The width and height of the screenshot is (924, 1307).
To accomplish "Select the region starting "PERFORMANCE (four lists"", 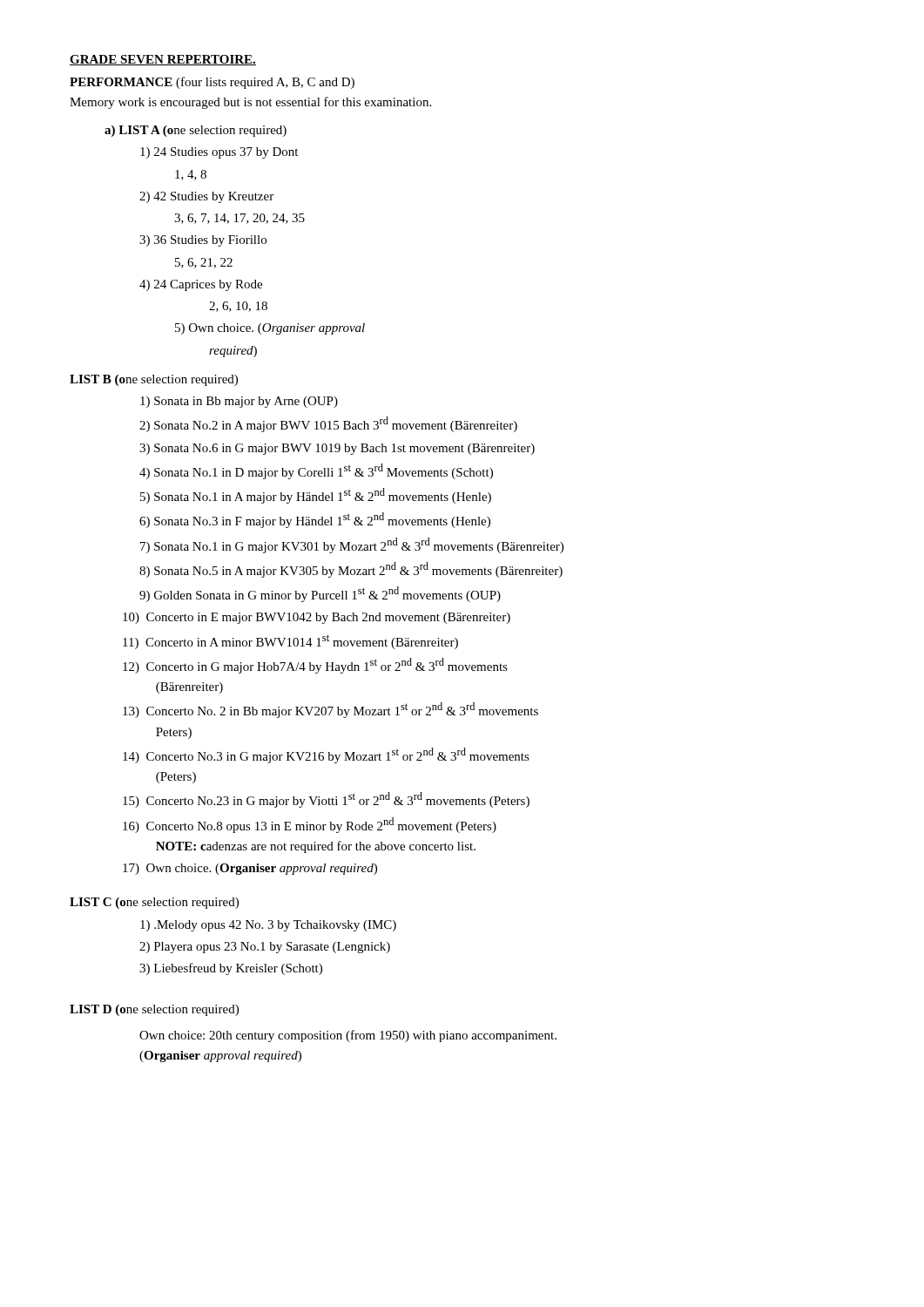I will pyautogui.click(x=251, y=92).
